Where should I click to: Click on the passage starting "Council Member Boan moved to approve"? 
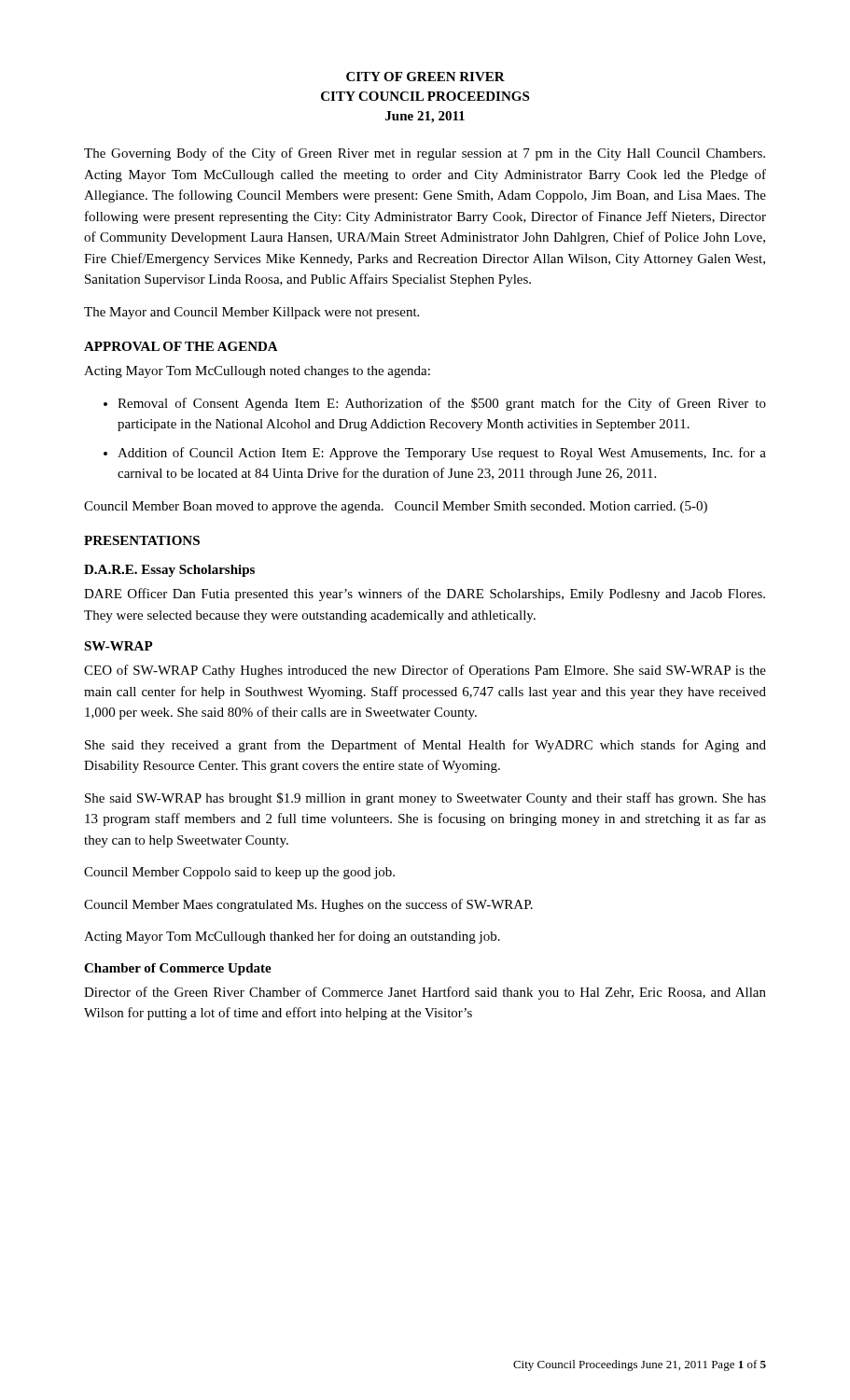point(396,505)
